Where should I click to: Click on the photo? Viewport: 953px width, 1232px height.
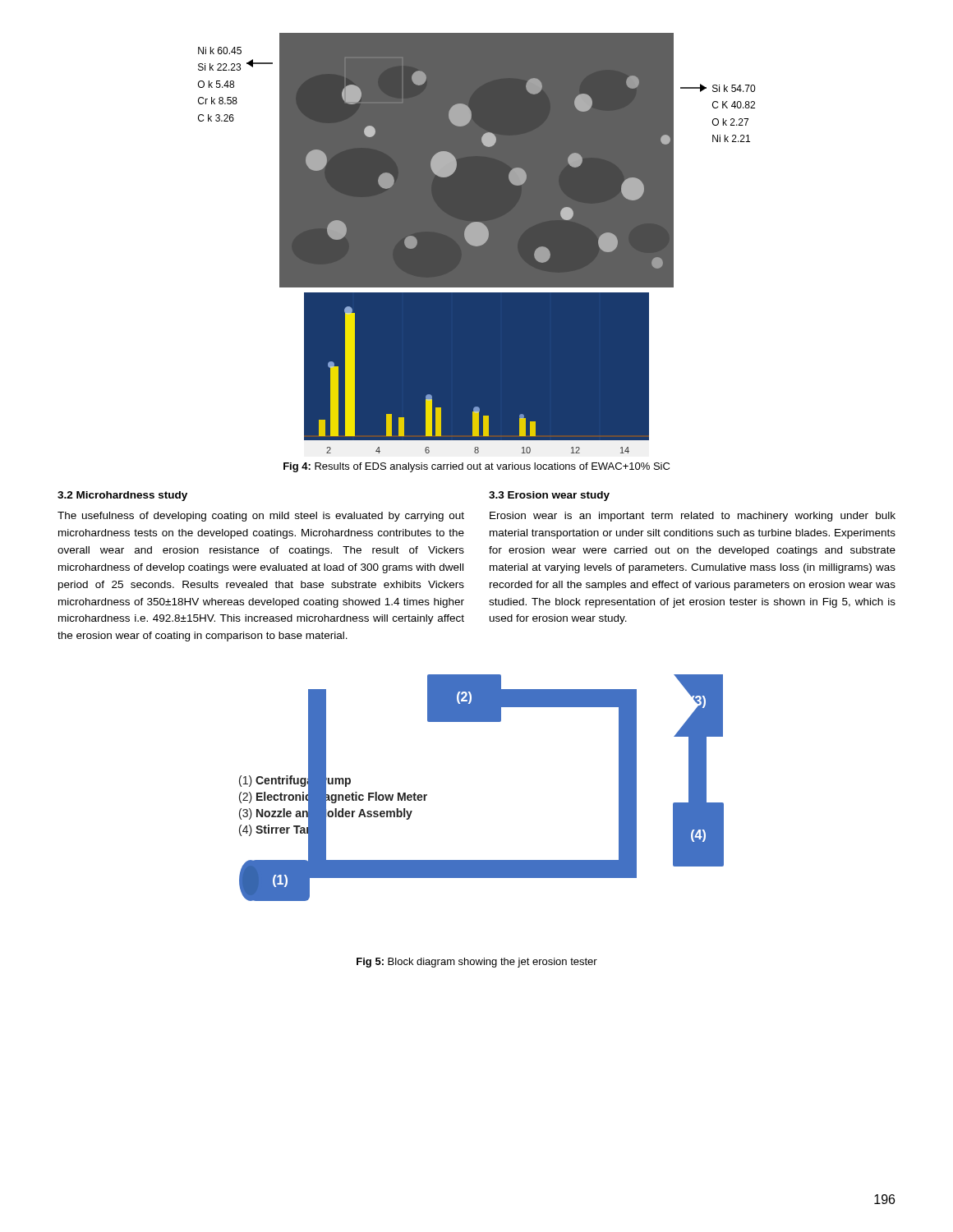coord(476,245)
